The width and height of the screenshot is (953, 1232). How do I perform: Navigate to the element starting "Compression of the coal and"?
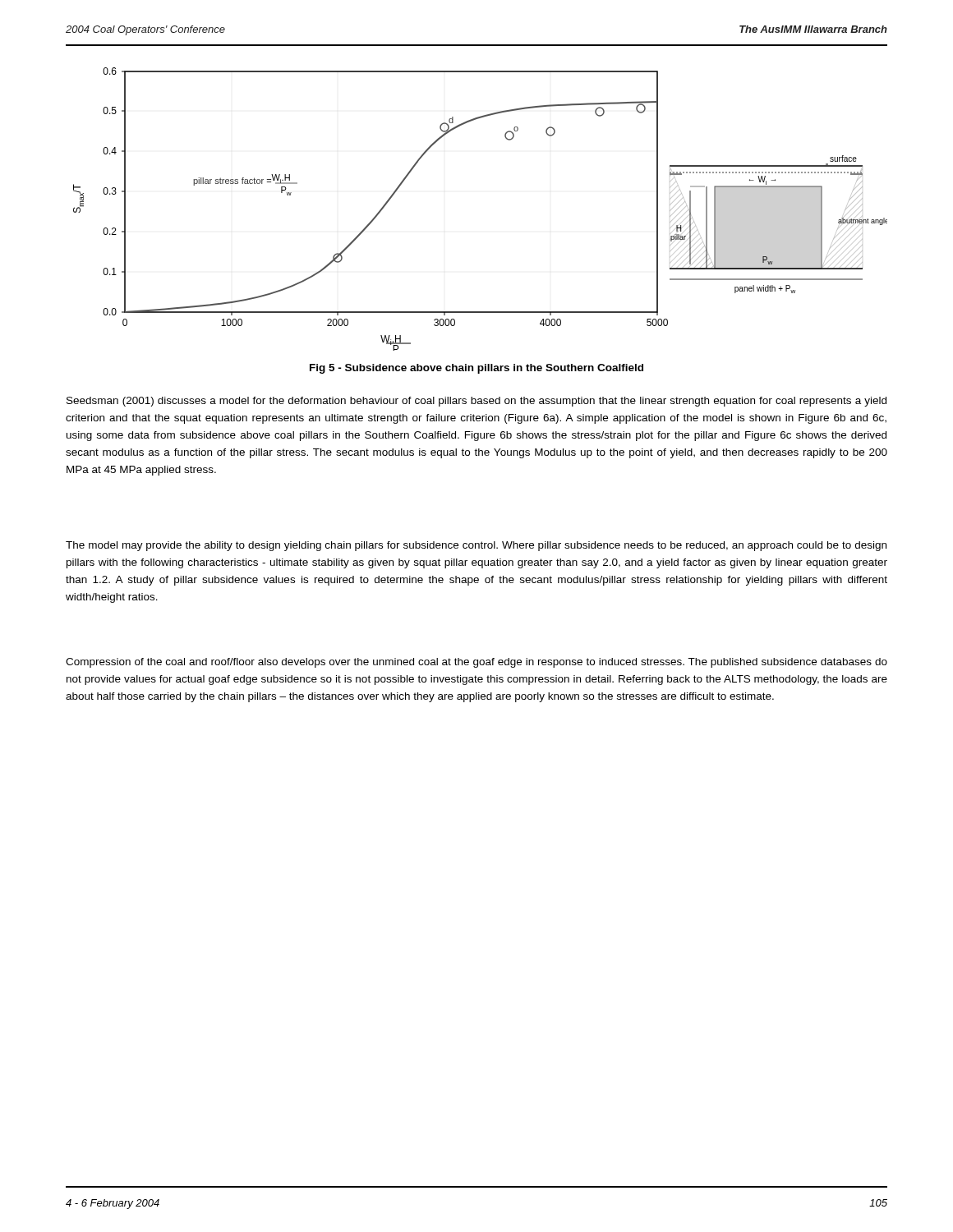(x=476, y=679)
